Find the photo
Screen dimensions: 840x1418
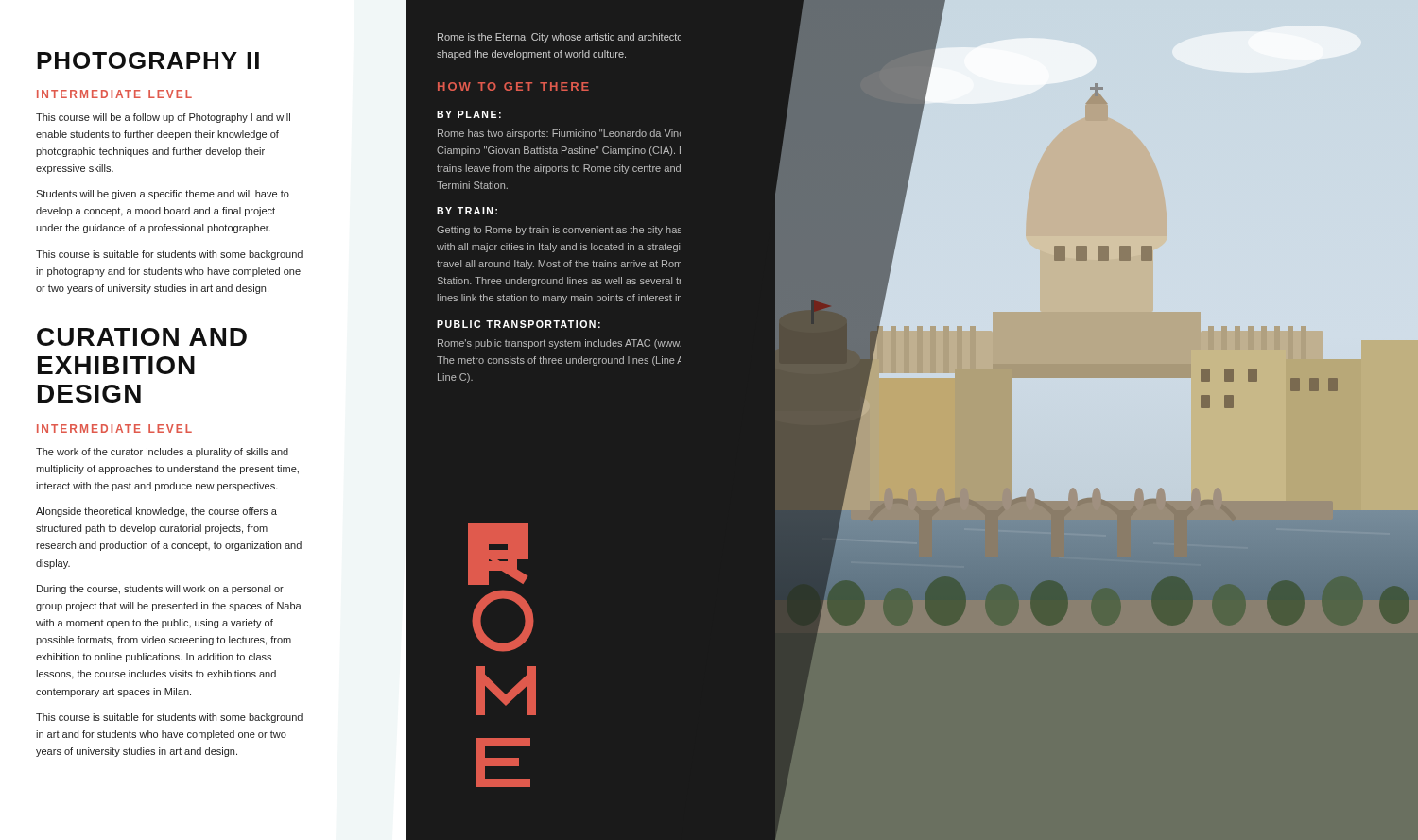click(1097, 420)
